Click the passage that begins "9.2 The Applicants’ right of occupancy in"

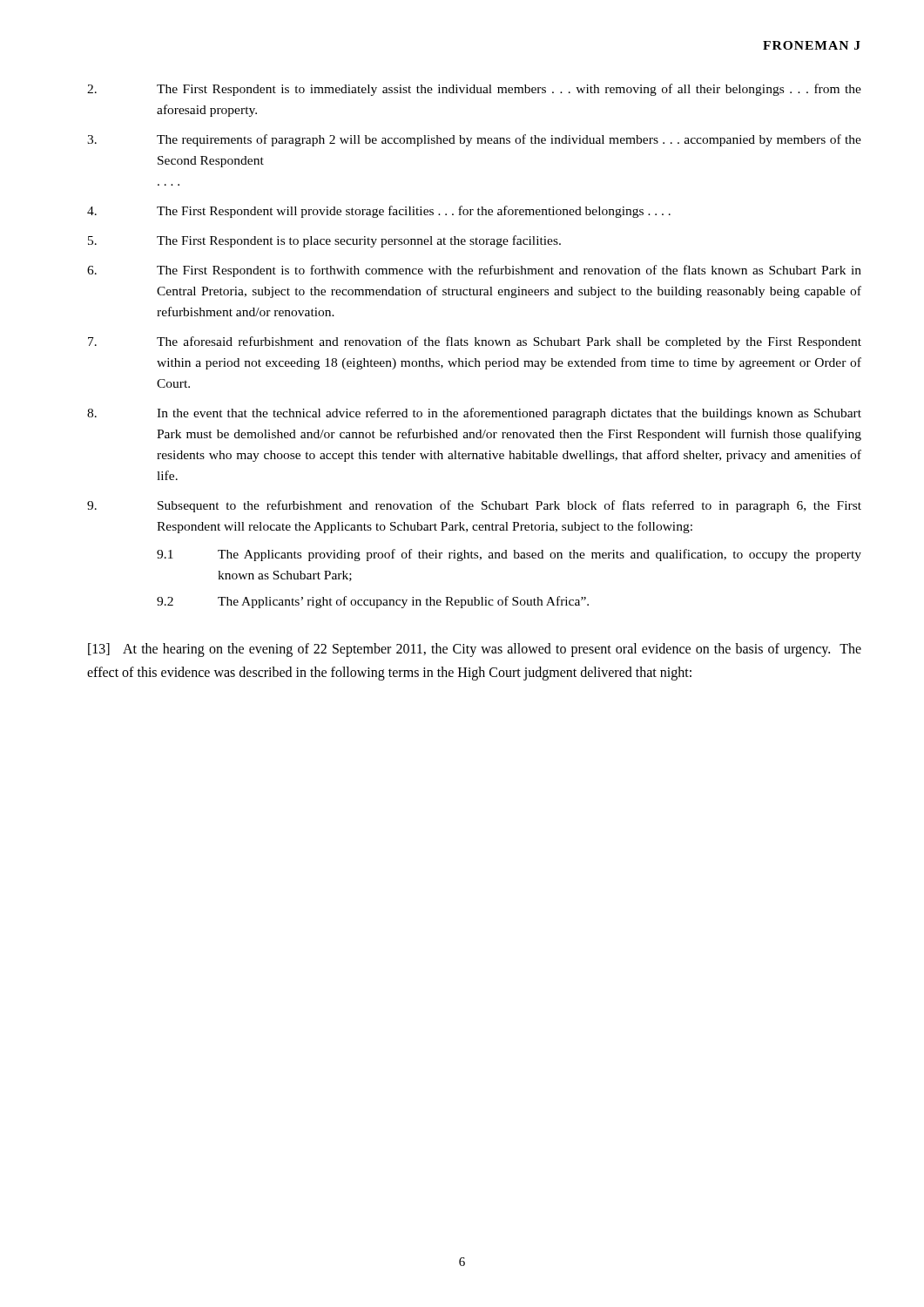(509, 601)
